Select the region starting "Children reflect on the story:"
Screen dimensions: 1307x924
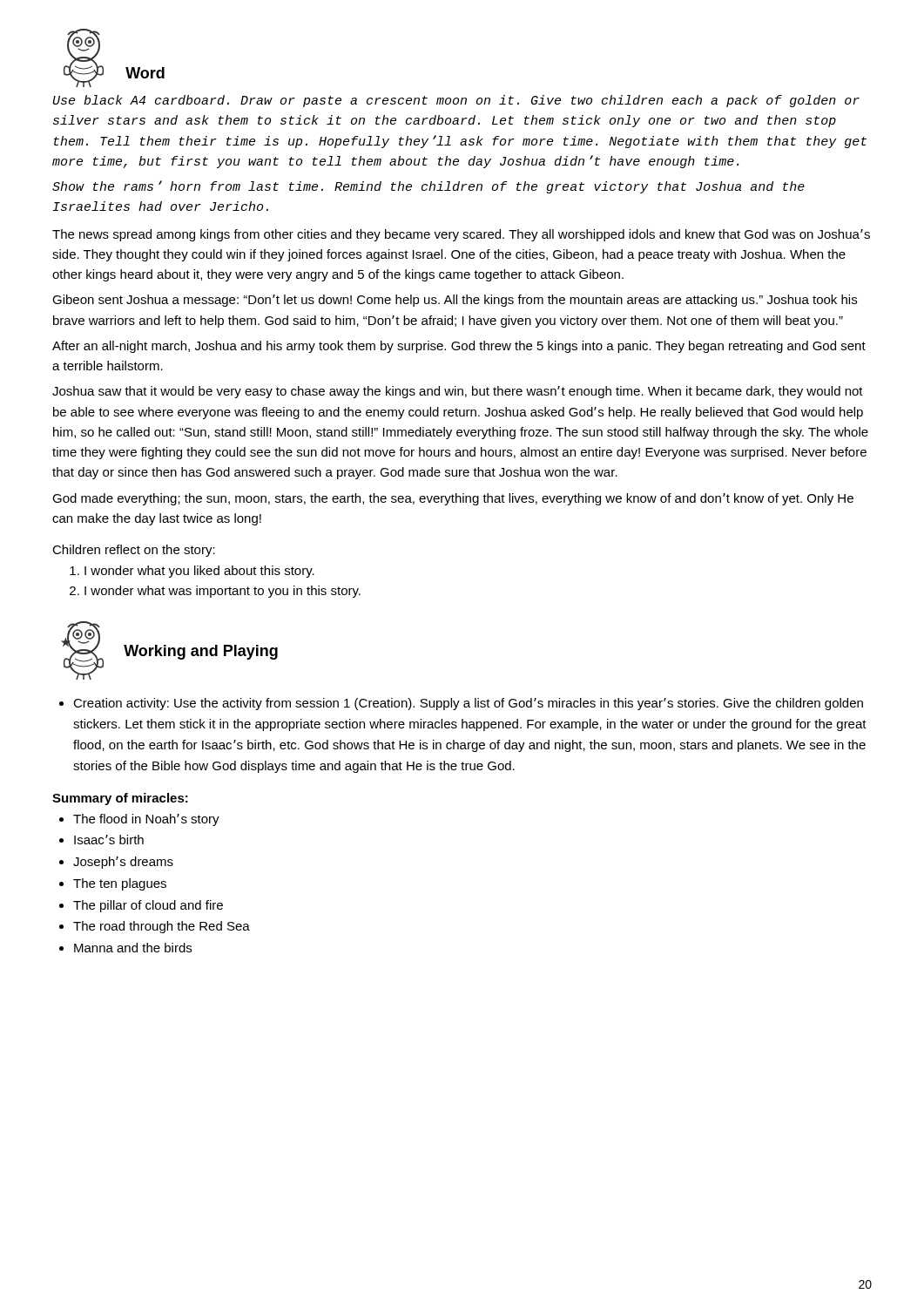[x=134, y=549]
